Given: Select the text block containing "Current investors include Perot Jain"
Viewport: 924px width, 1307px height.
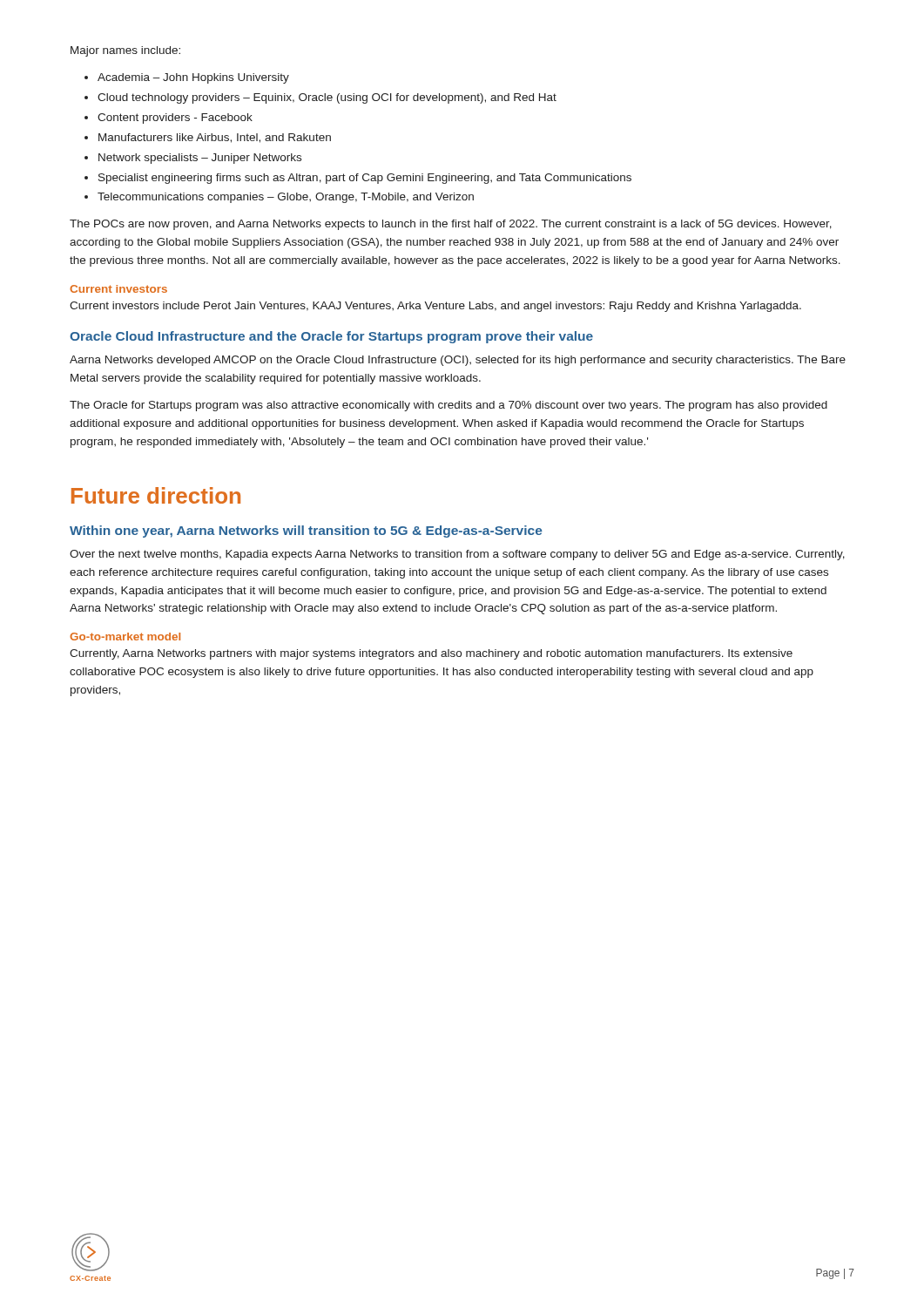Looking at the screenshot, I should coord(436,306).
